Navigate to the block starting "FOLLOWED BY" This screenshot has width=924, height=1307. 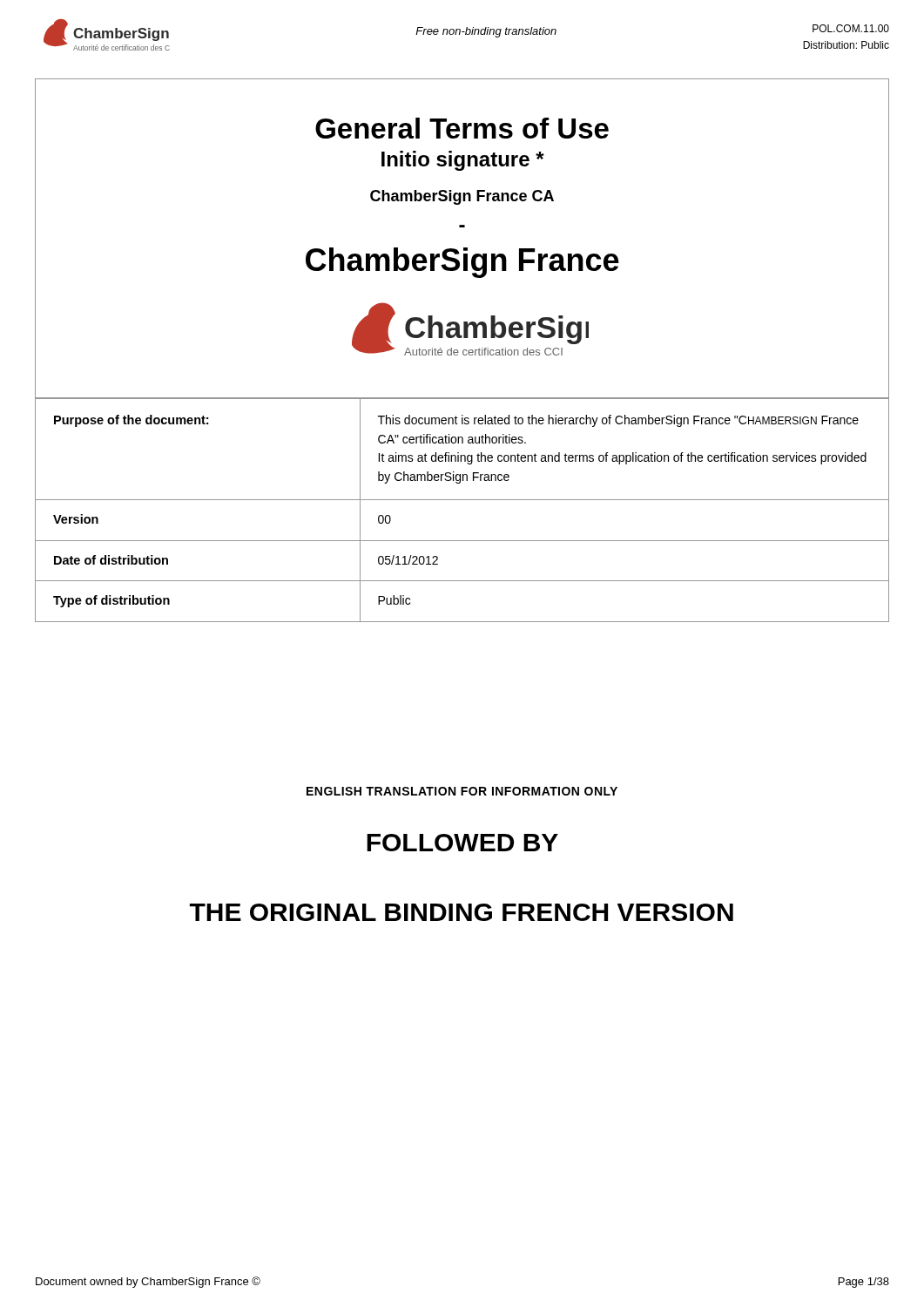tap(462, 842)
